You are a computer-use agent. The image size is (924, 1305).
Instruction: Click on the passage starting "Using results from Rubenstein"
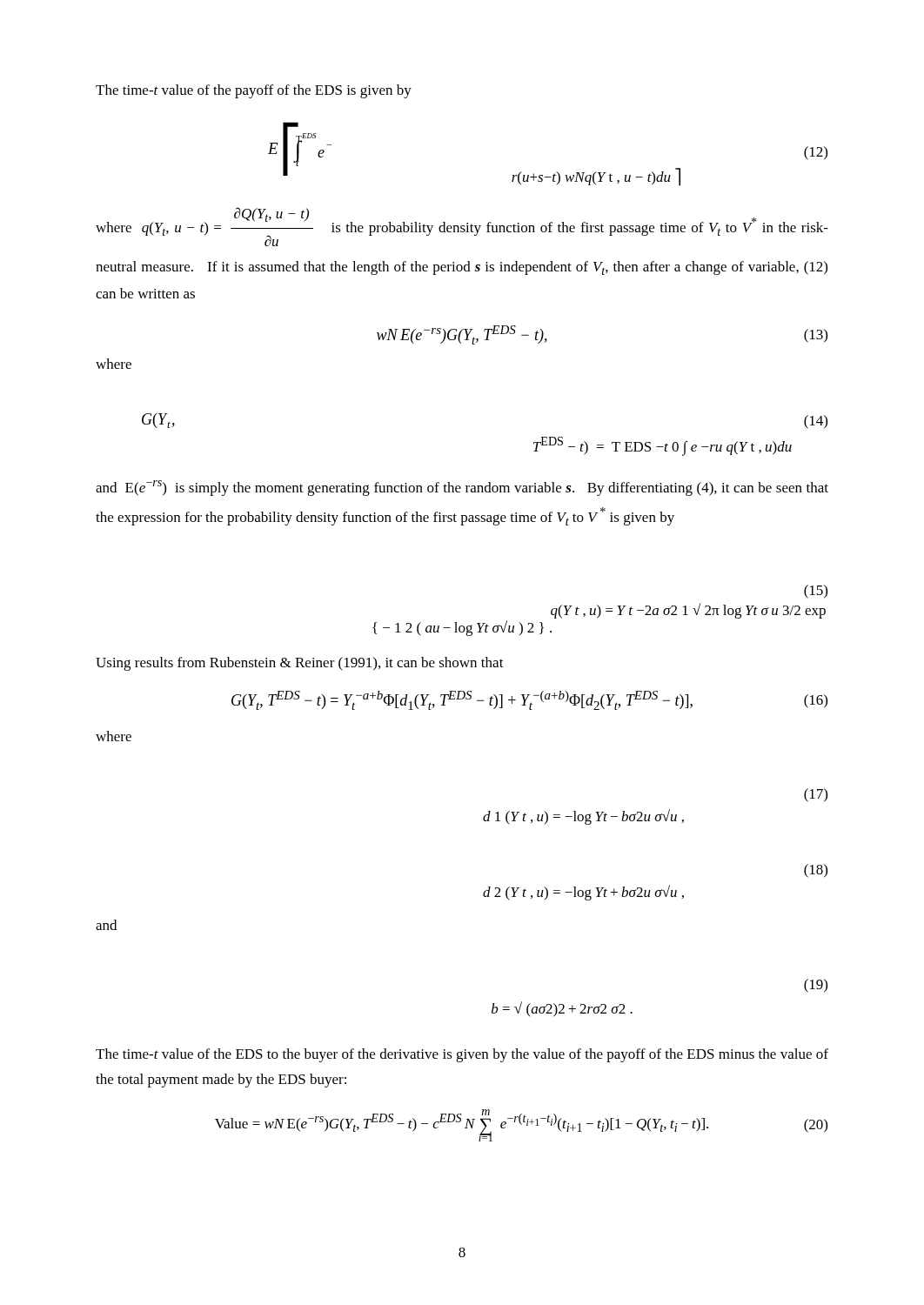coord(299,662)
